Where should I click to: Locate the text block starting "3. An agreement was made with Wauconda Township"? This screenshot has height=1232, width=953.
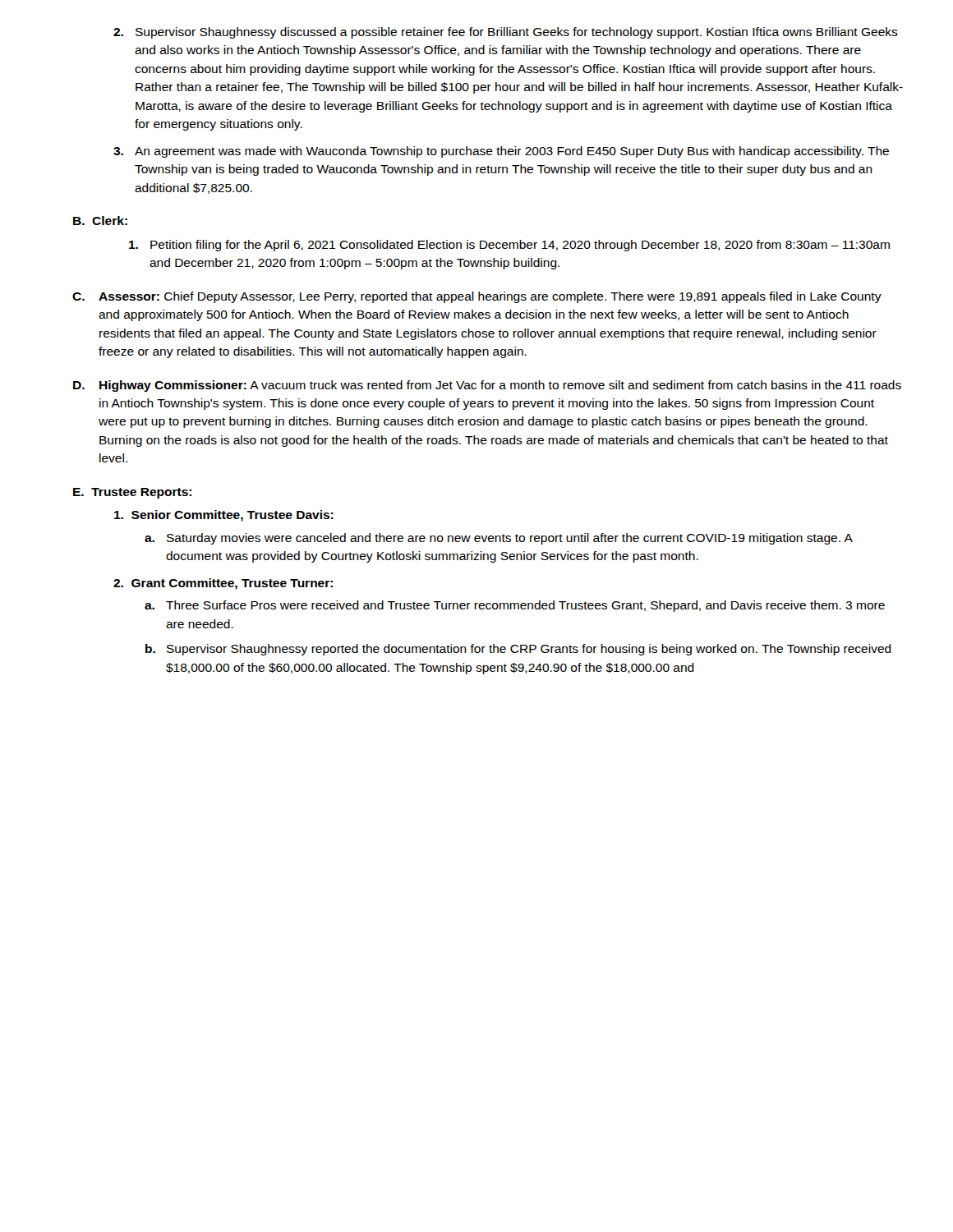pyautogui.click(x=509, y=170)
